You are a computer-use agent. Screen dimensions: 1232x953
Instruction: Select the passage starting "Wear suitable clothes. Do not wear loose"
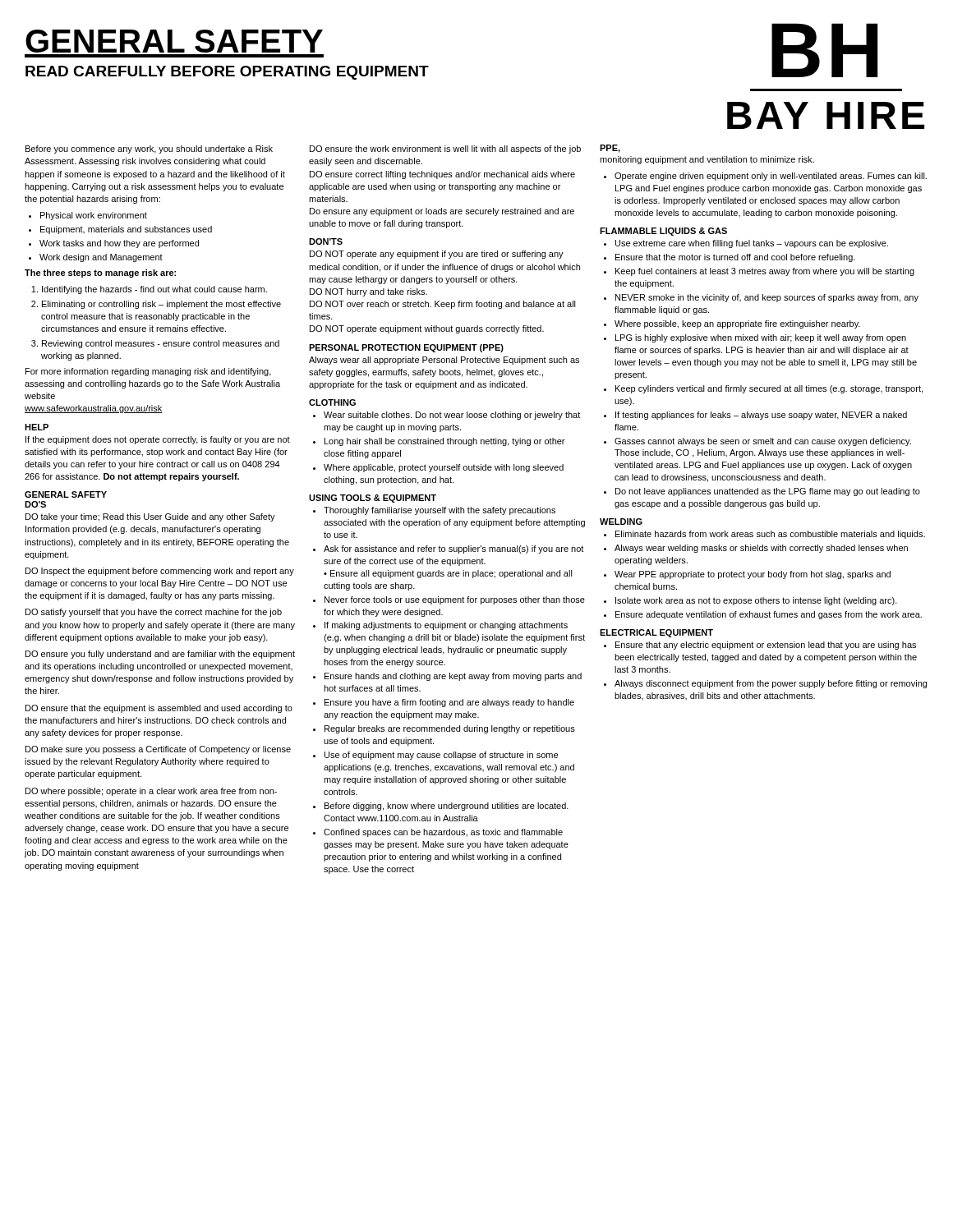[452, 421]
